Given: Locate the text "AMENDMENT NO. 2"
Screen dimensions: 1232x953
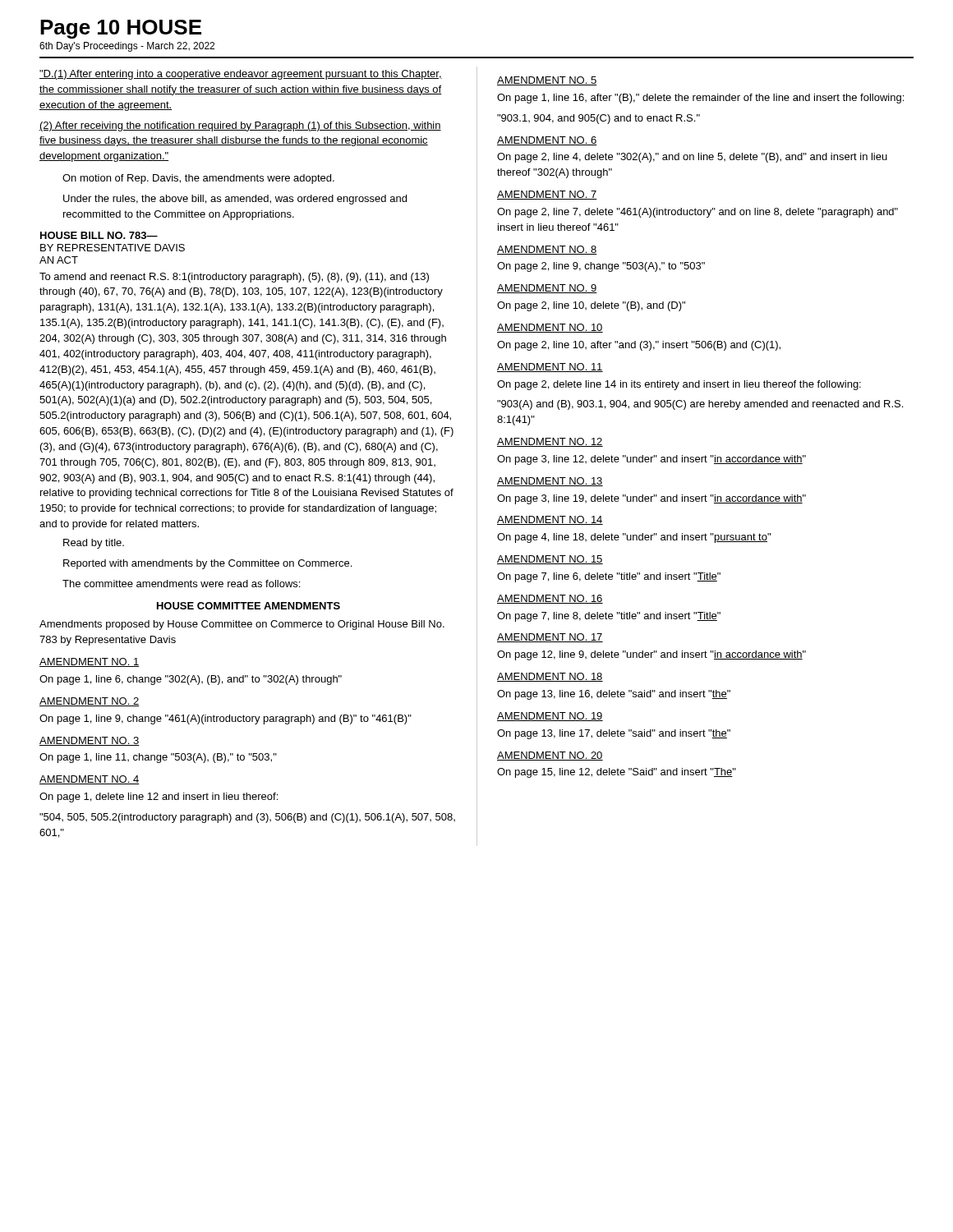Looking at the screenshot, I should (90, 702).
